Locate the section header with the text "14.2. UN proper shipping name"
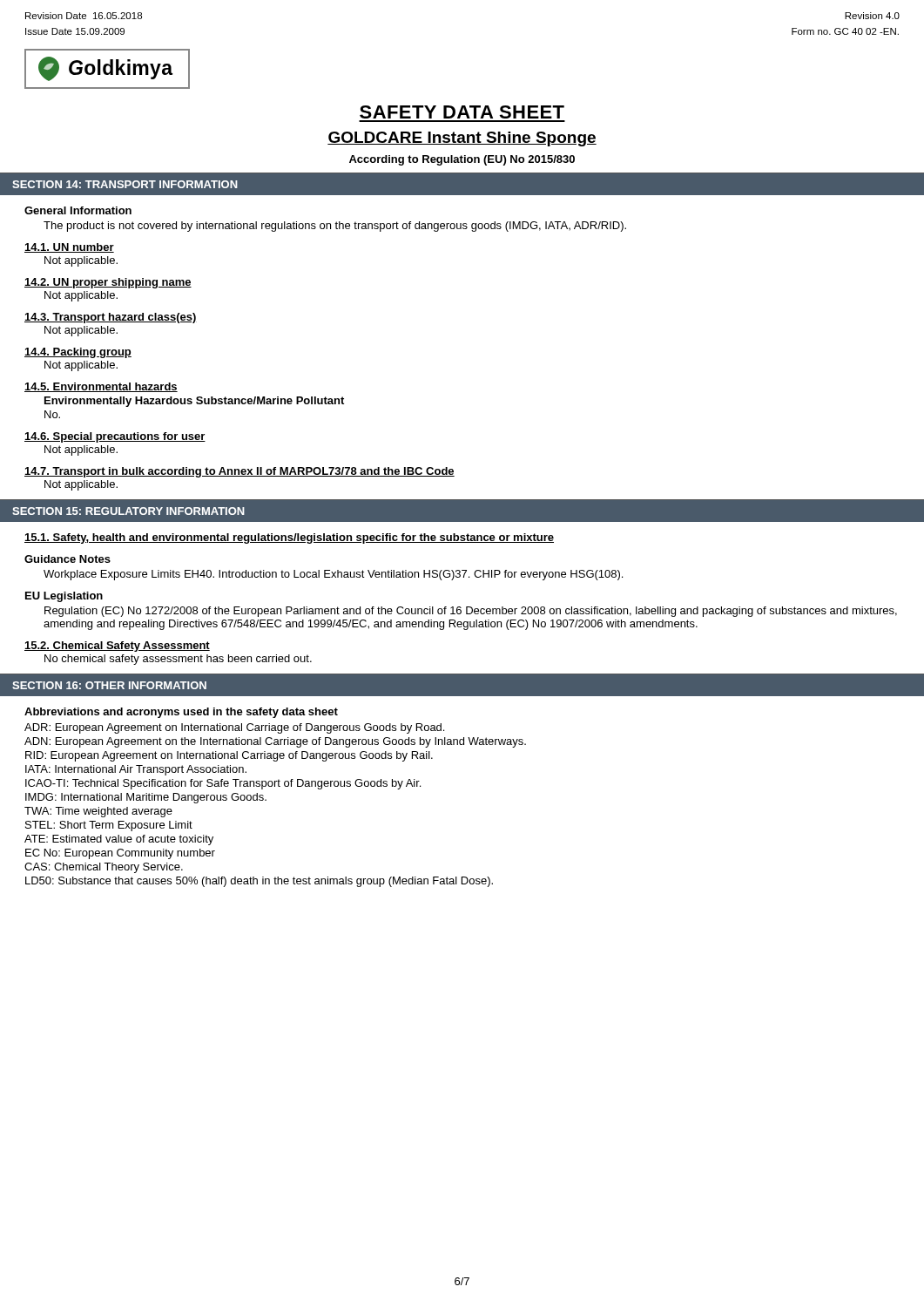Screen dimensions: 1307x924 108,282
